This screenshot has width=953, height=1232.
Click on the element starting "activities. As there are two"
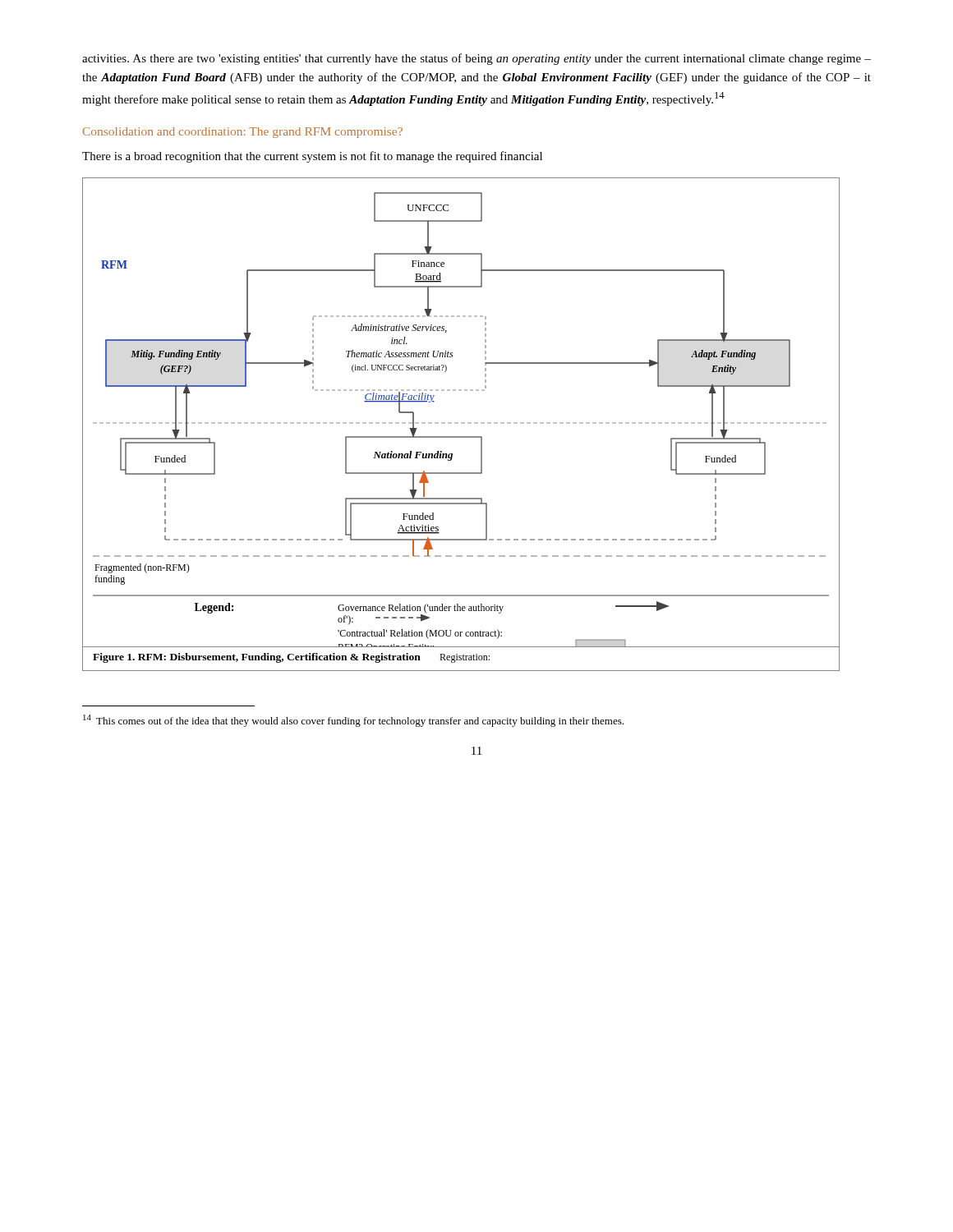click(476, 79)
